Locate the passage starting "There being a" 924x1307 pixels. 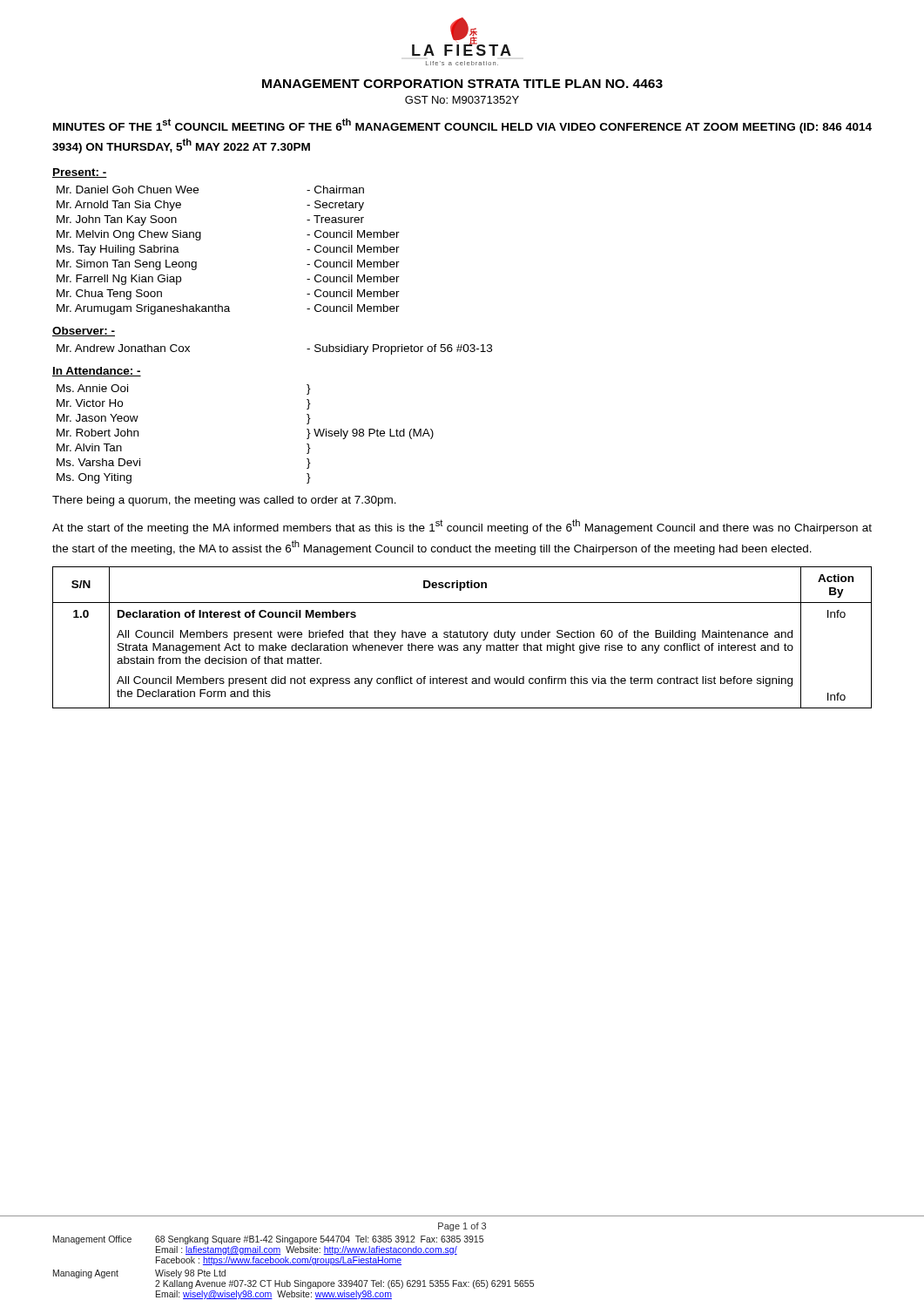point(224,500)
